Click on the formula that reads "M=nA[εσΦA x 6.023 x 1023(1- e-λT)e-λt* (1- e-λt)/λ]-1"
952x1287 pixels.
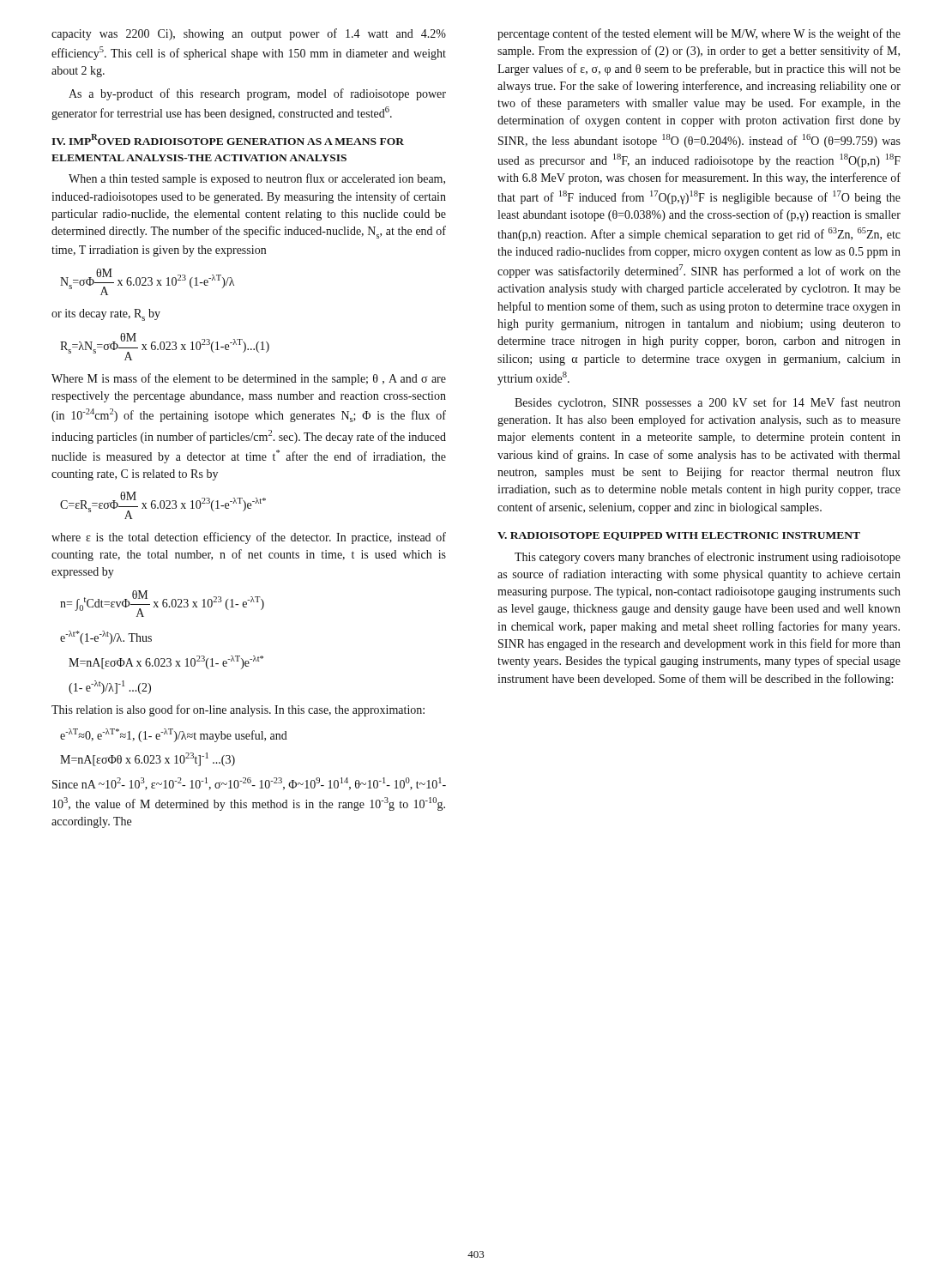[166, 662]
